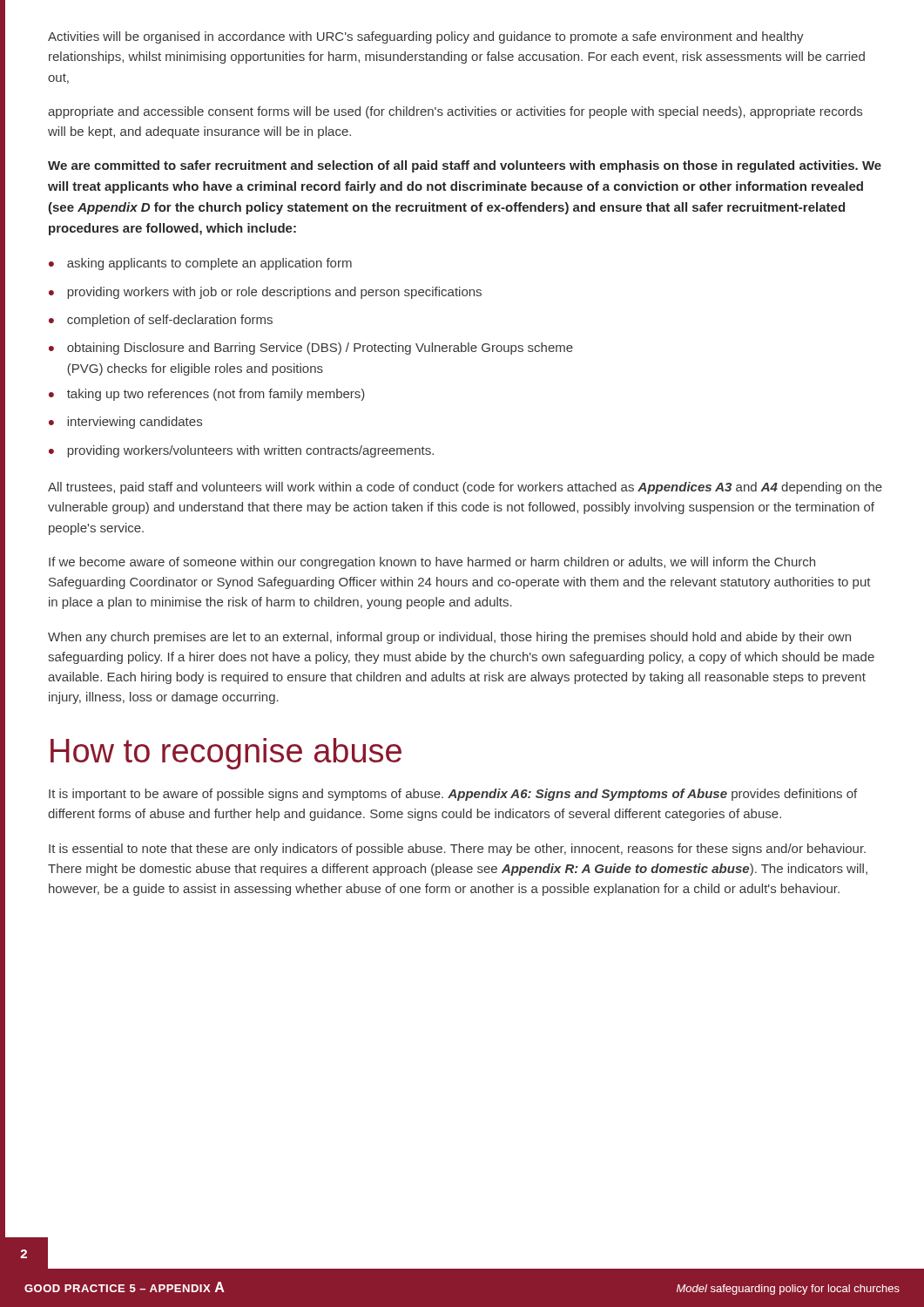Viewport: 924px width, 1307px height.
Task: Locate the region starting "appropriate and accessible consent"
Action: click(x=455, y=121)
